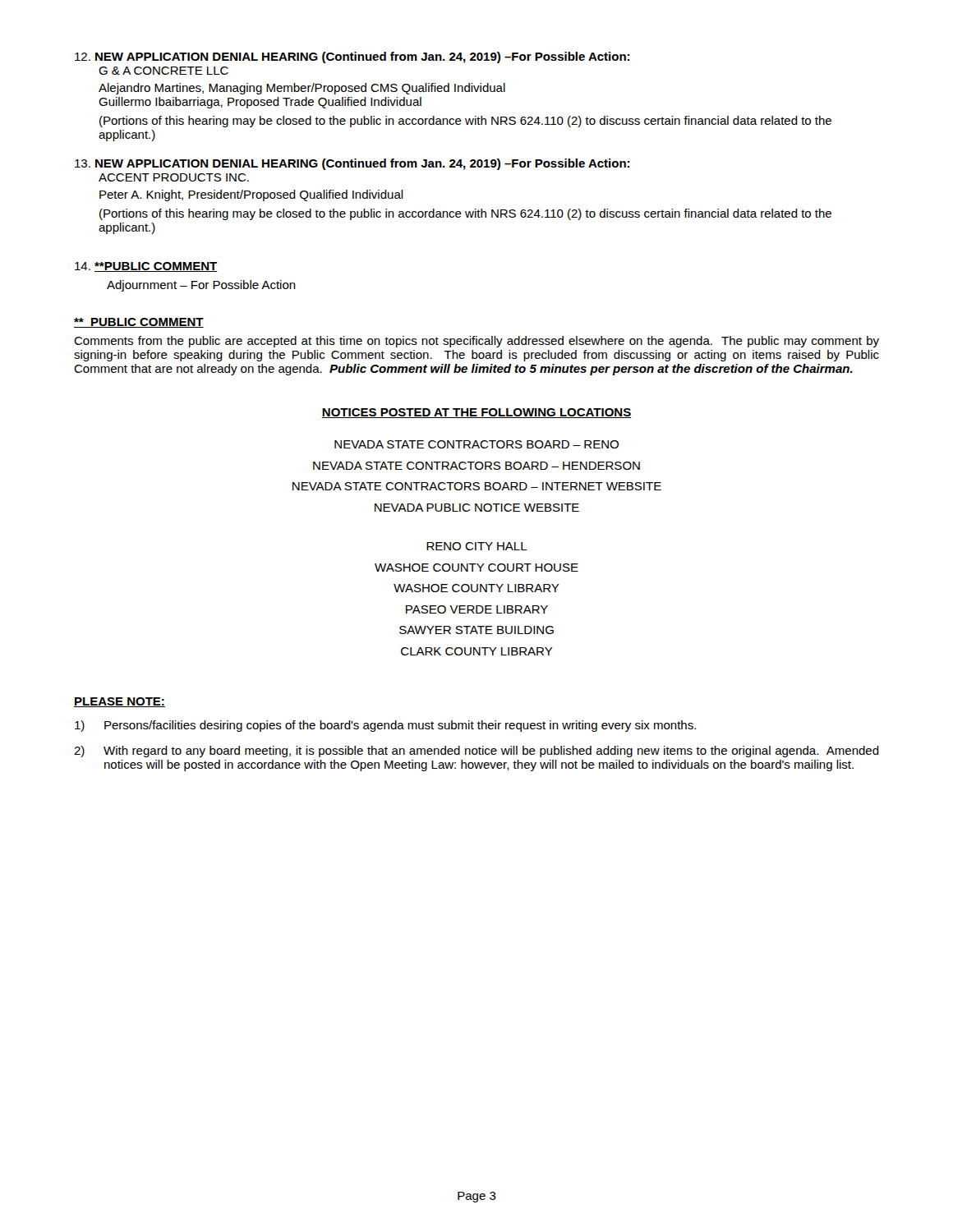Select the block starting "RENO CITY HALL WASHOE COUNTY COURT"
The image size is (953, 1232).
(x=476, y=598)
